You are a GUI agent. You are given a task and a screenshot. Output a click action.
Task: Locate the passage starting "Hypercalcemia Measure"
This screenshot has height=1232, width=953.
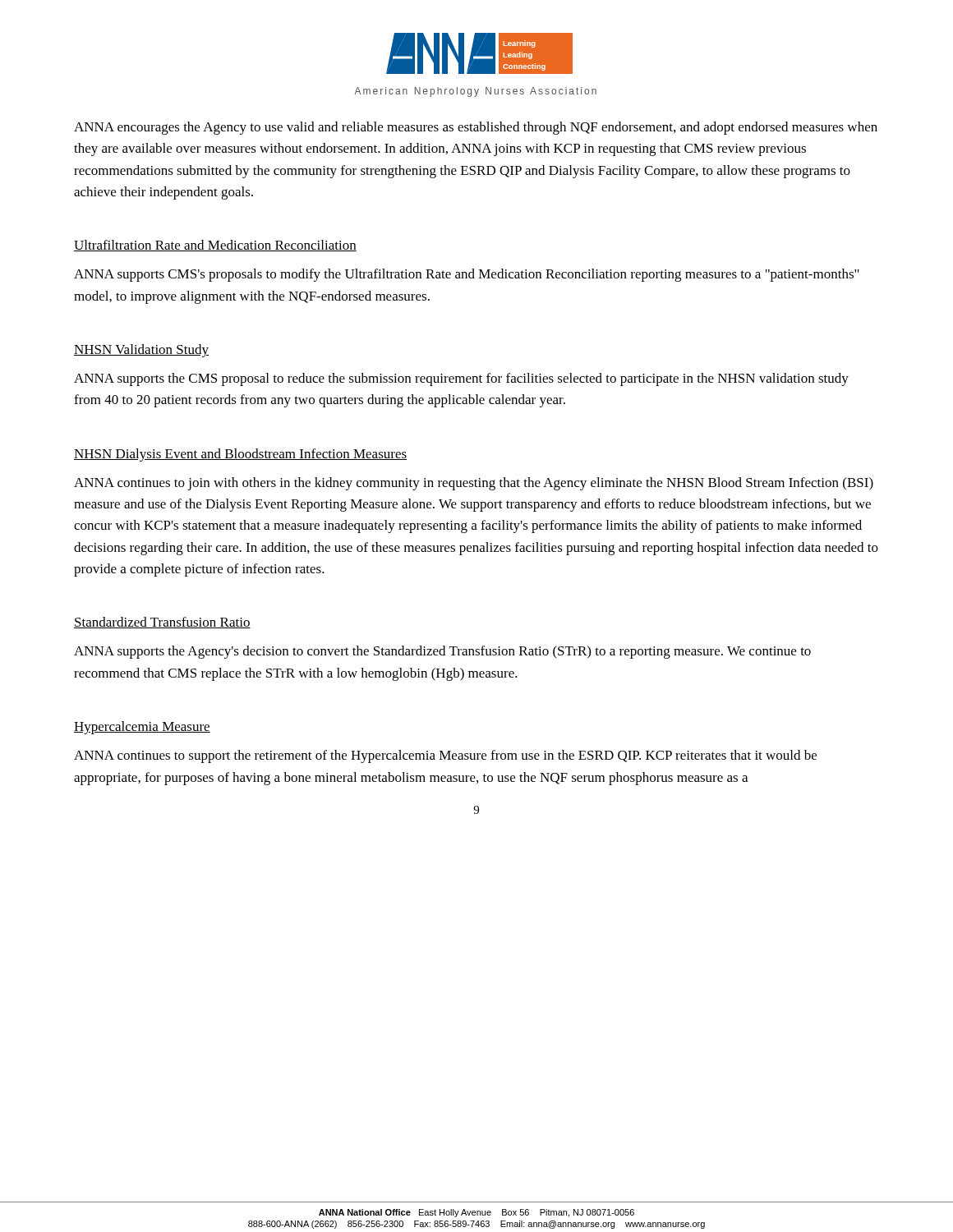142,727
